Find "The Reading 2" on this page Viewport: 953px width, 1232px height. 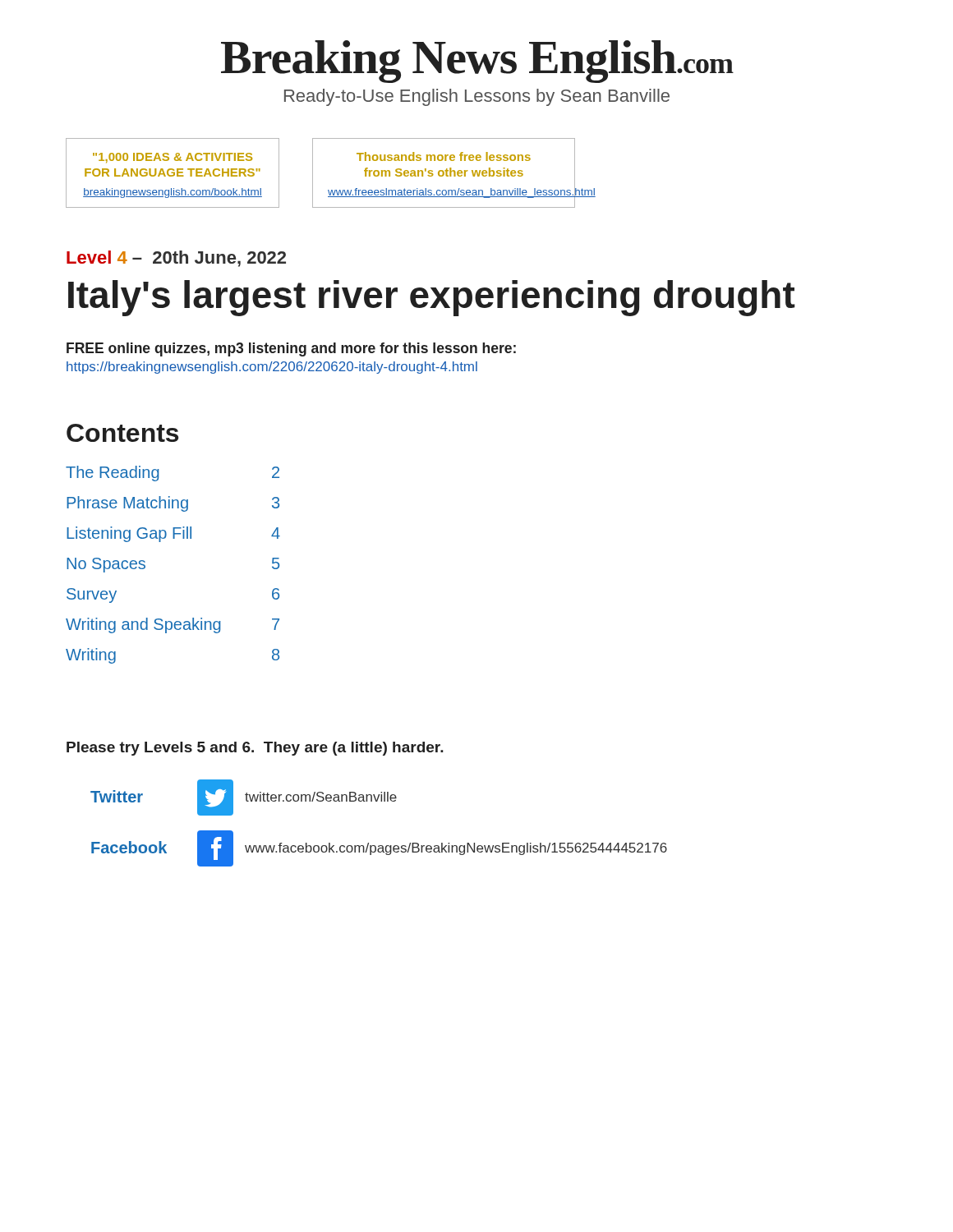[115, 473]
